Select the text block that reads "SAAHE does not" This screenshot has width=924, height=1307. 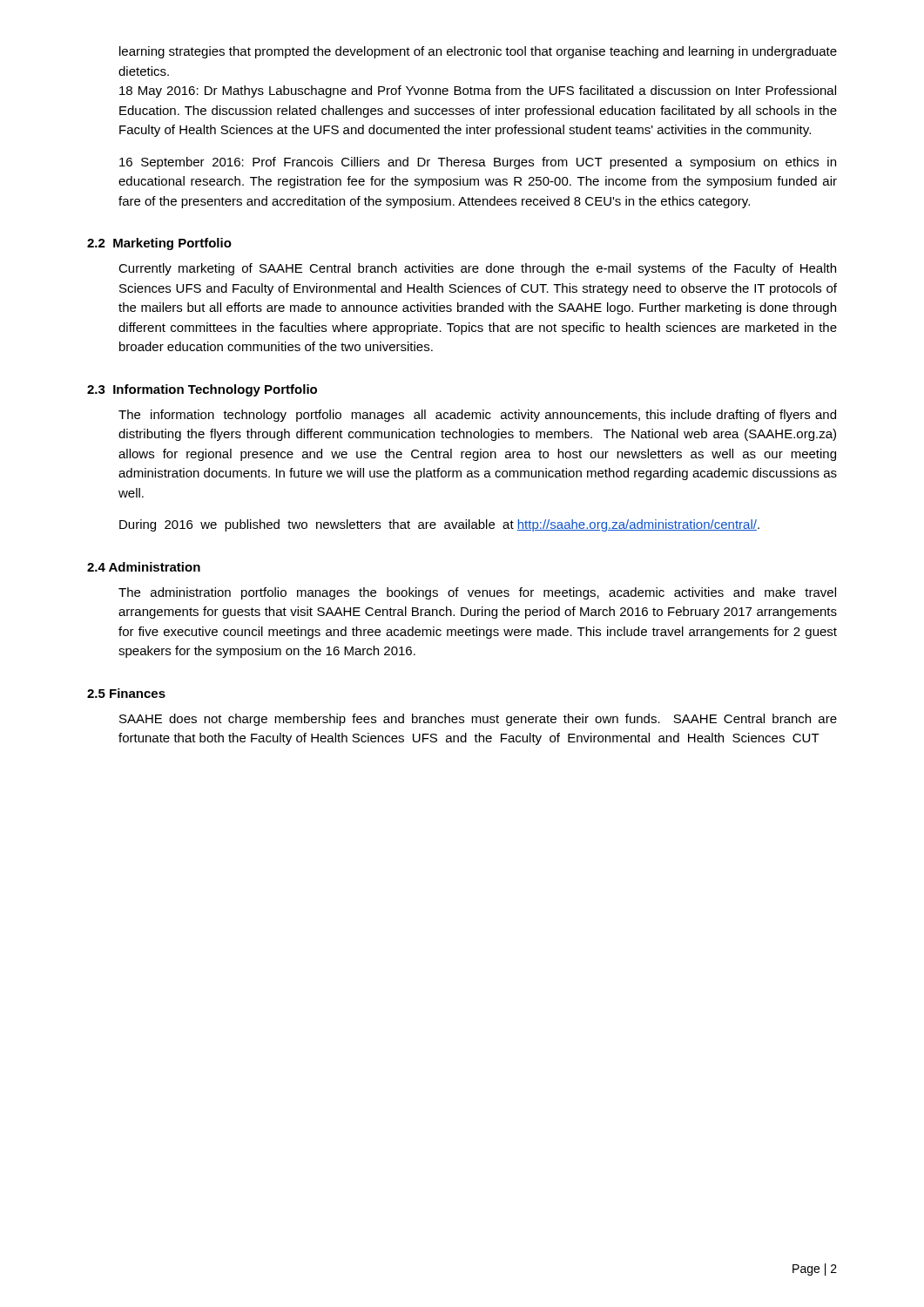(x=478, y=728)
